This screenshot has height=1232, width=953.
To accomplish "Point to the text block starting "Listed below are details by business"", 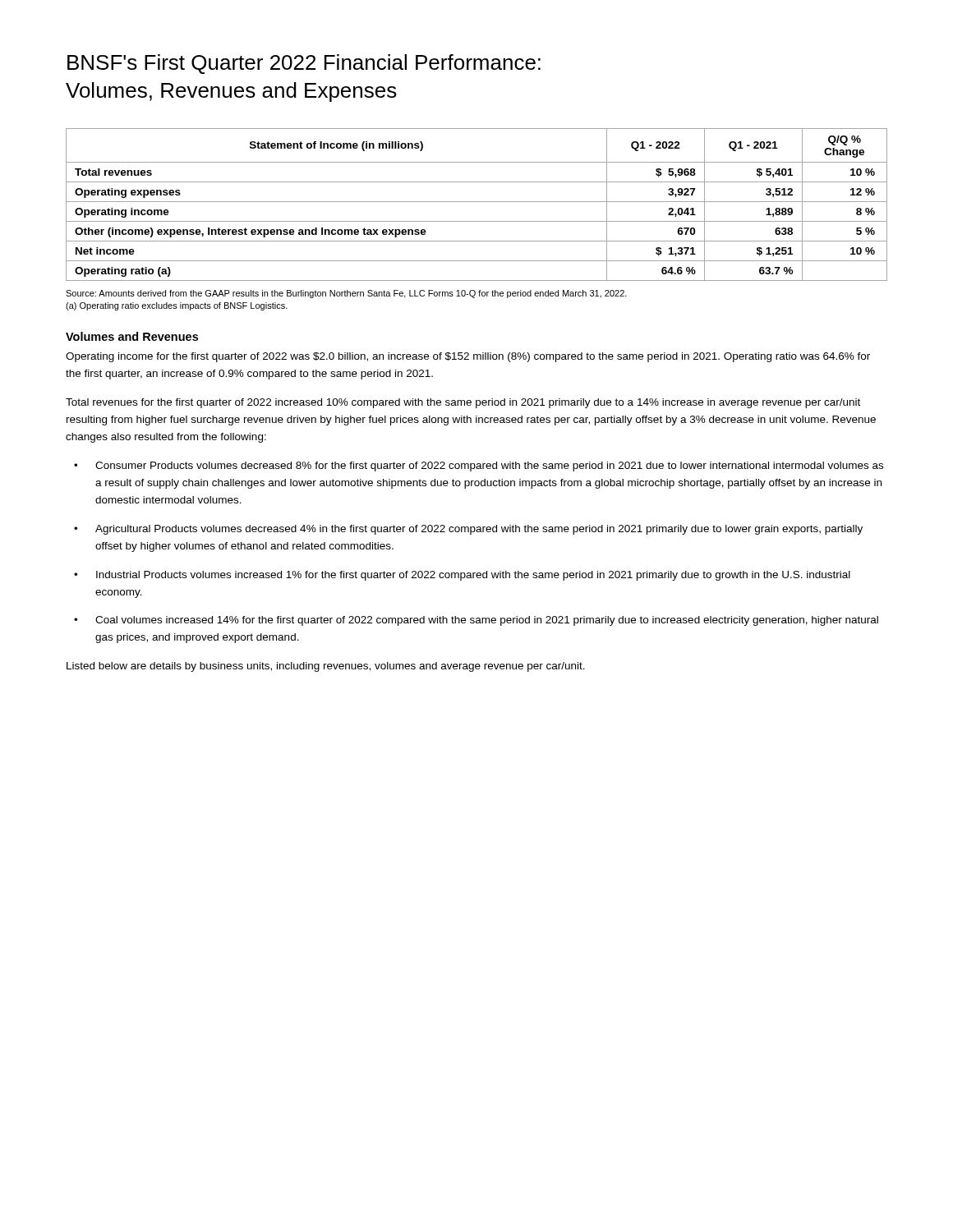I will (326, 666).
